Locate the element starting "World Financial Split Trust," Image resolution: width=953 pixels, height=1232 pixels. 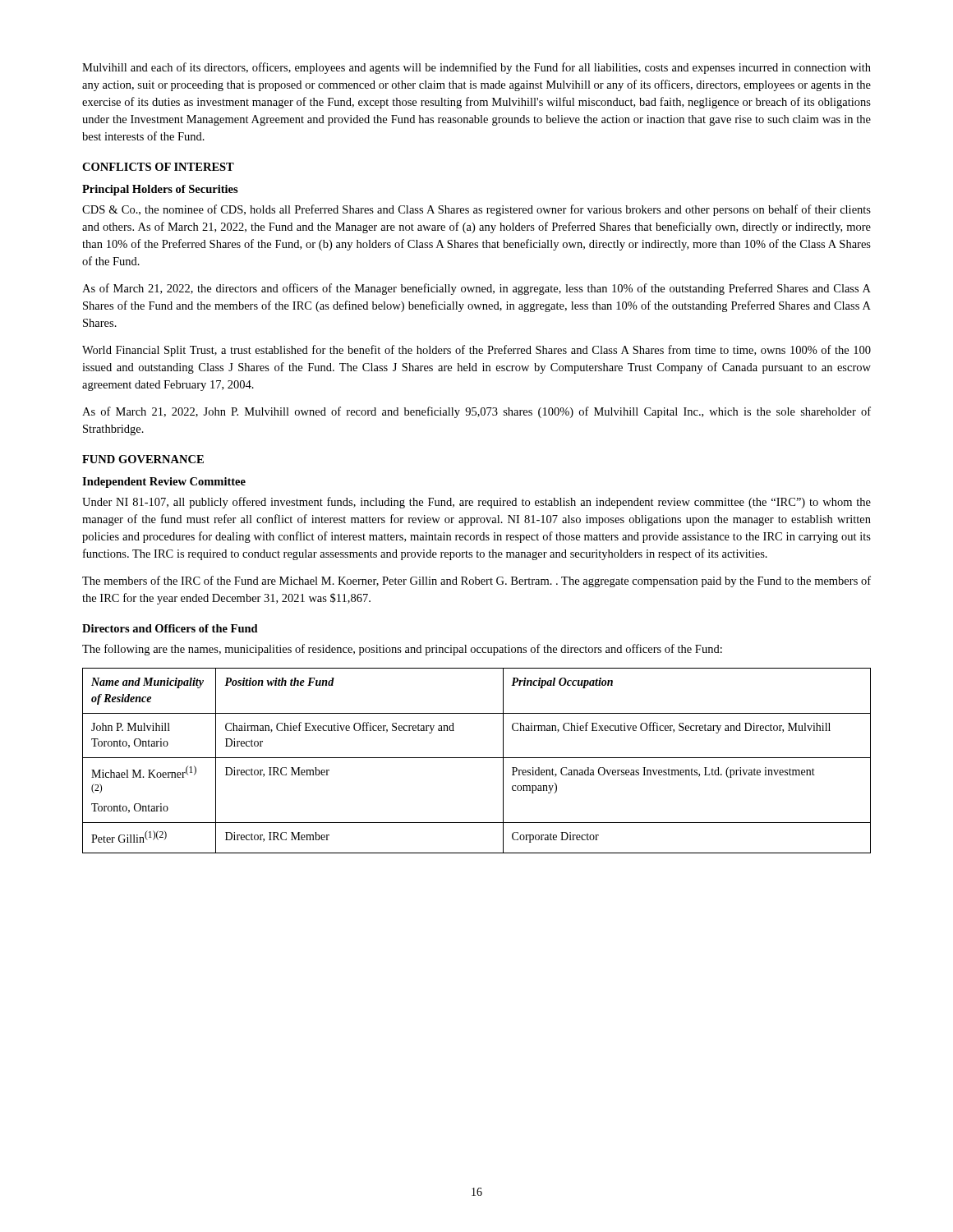[x=476, y=368]
